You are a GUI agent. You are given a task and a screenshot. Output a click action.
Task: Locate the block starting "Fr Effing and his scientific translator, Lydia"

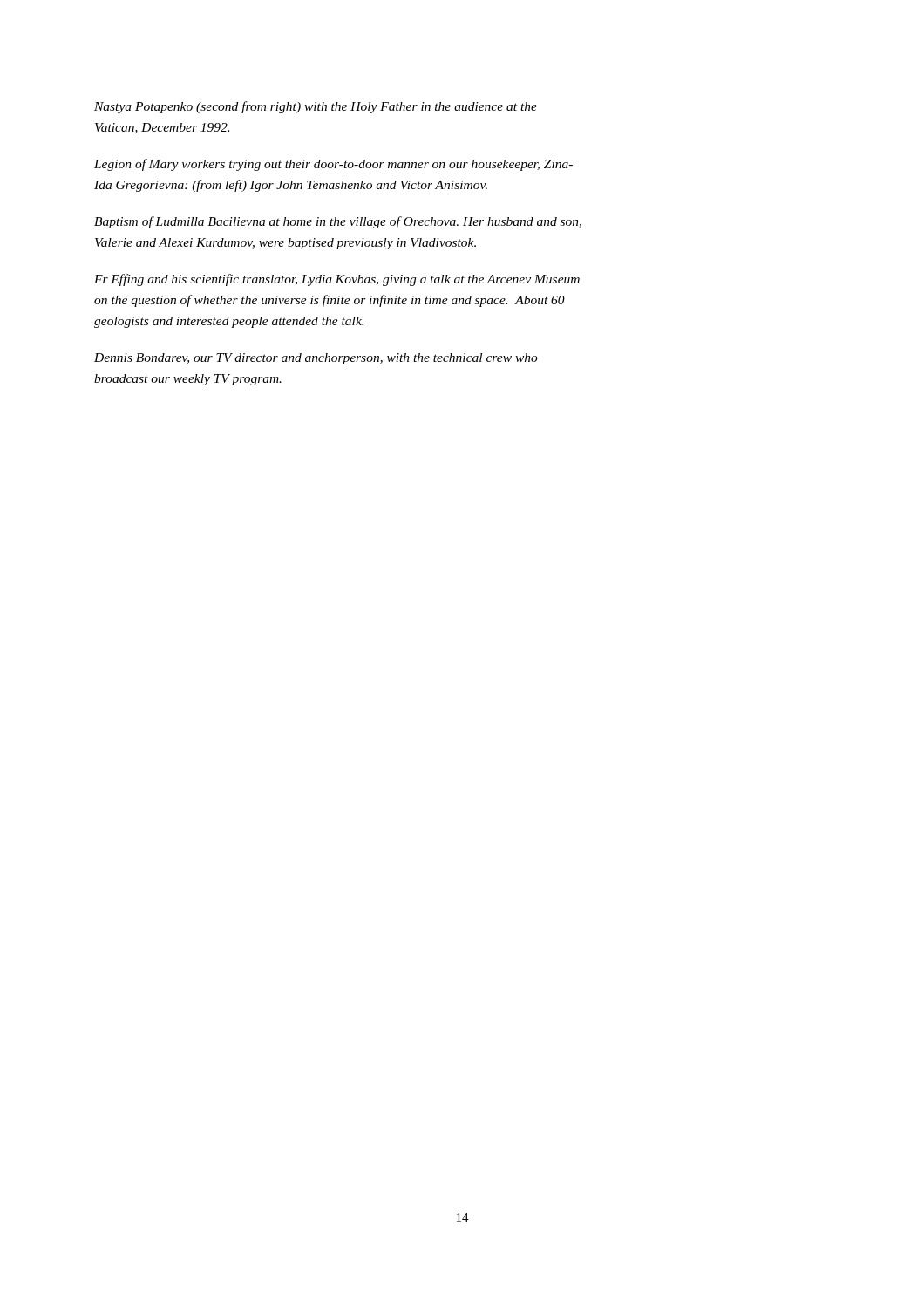click(337, 300)
